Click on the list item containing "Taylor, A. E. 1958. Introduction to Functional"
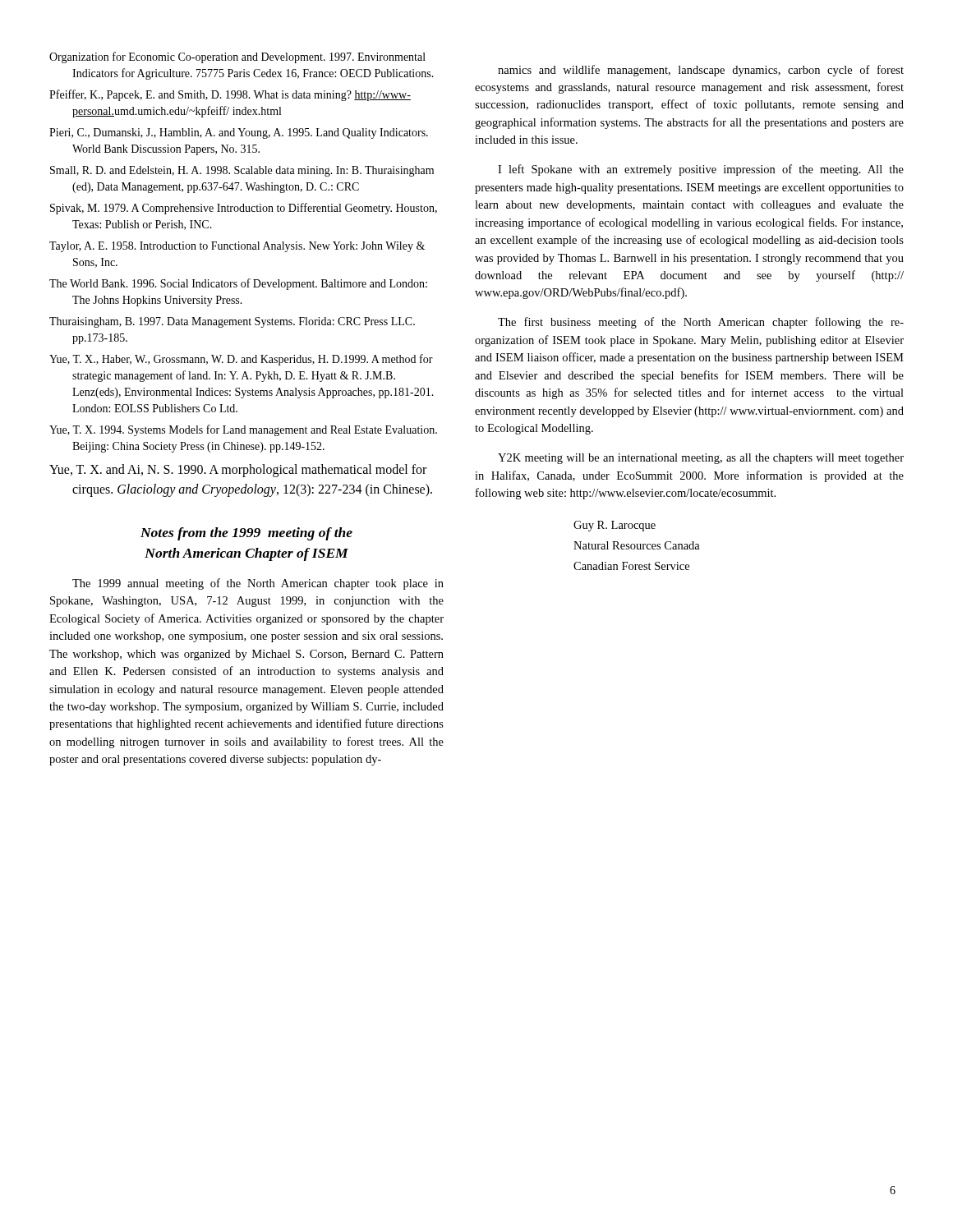The height and width of the screenshot is (1232, 953). tap(237, 254)
